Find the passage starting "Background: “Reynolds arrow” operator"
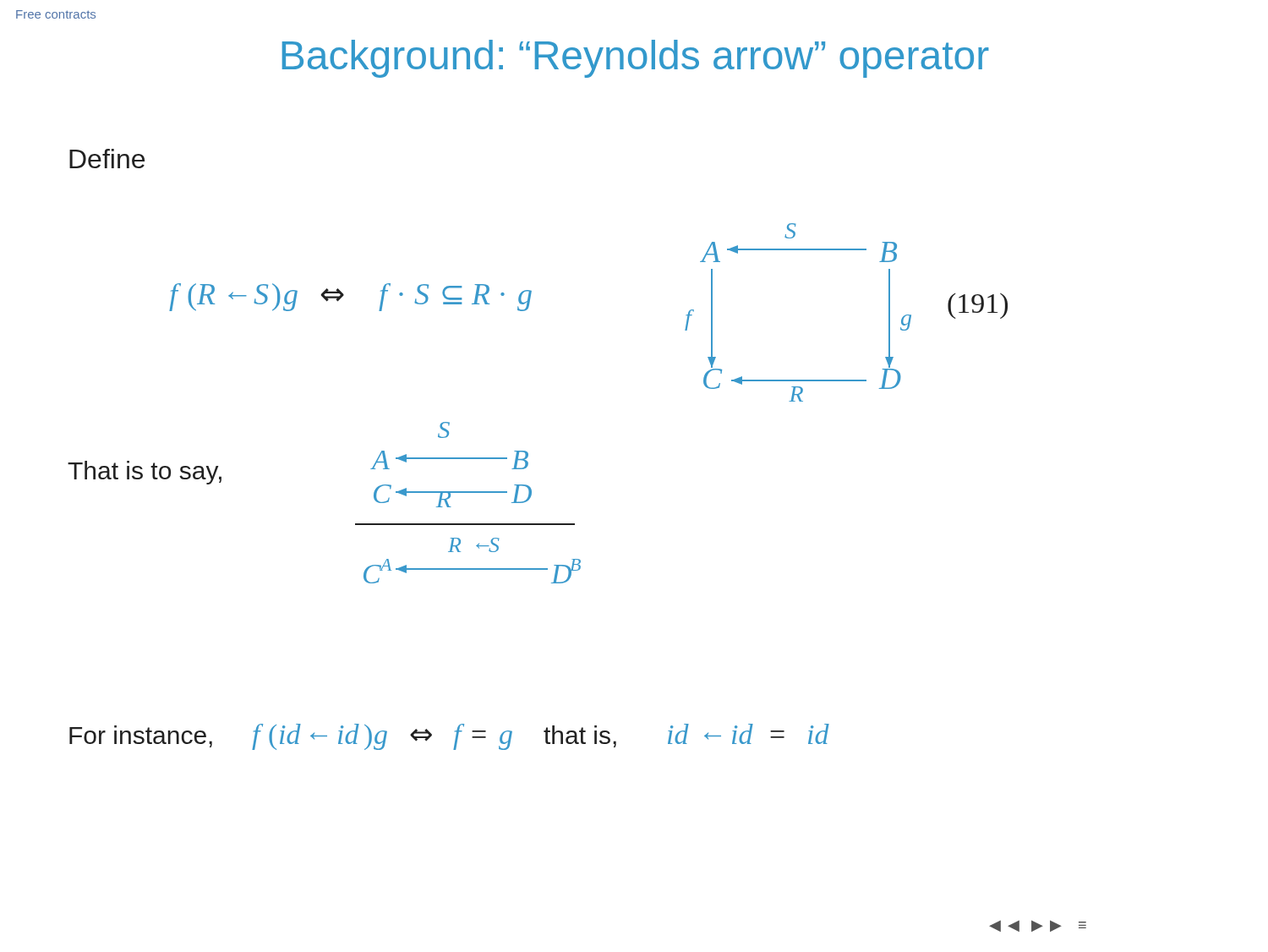Viewport: 1268px width, 952px height. [x=634, y=55]
